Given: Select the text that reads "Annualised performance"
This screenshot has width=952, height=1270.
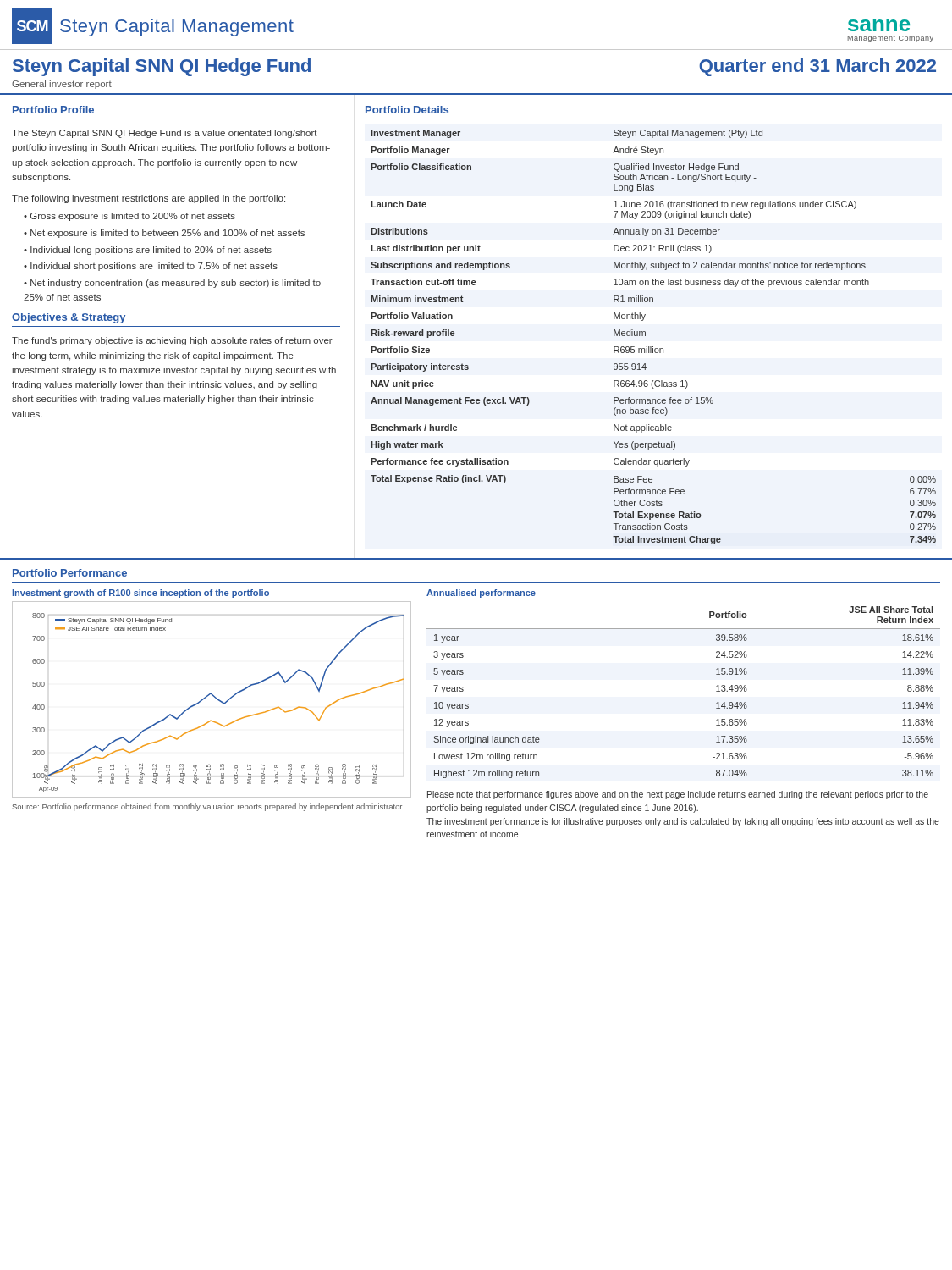Looking at the screenshot, I should point(481,593).
